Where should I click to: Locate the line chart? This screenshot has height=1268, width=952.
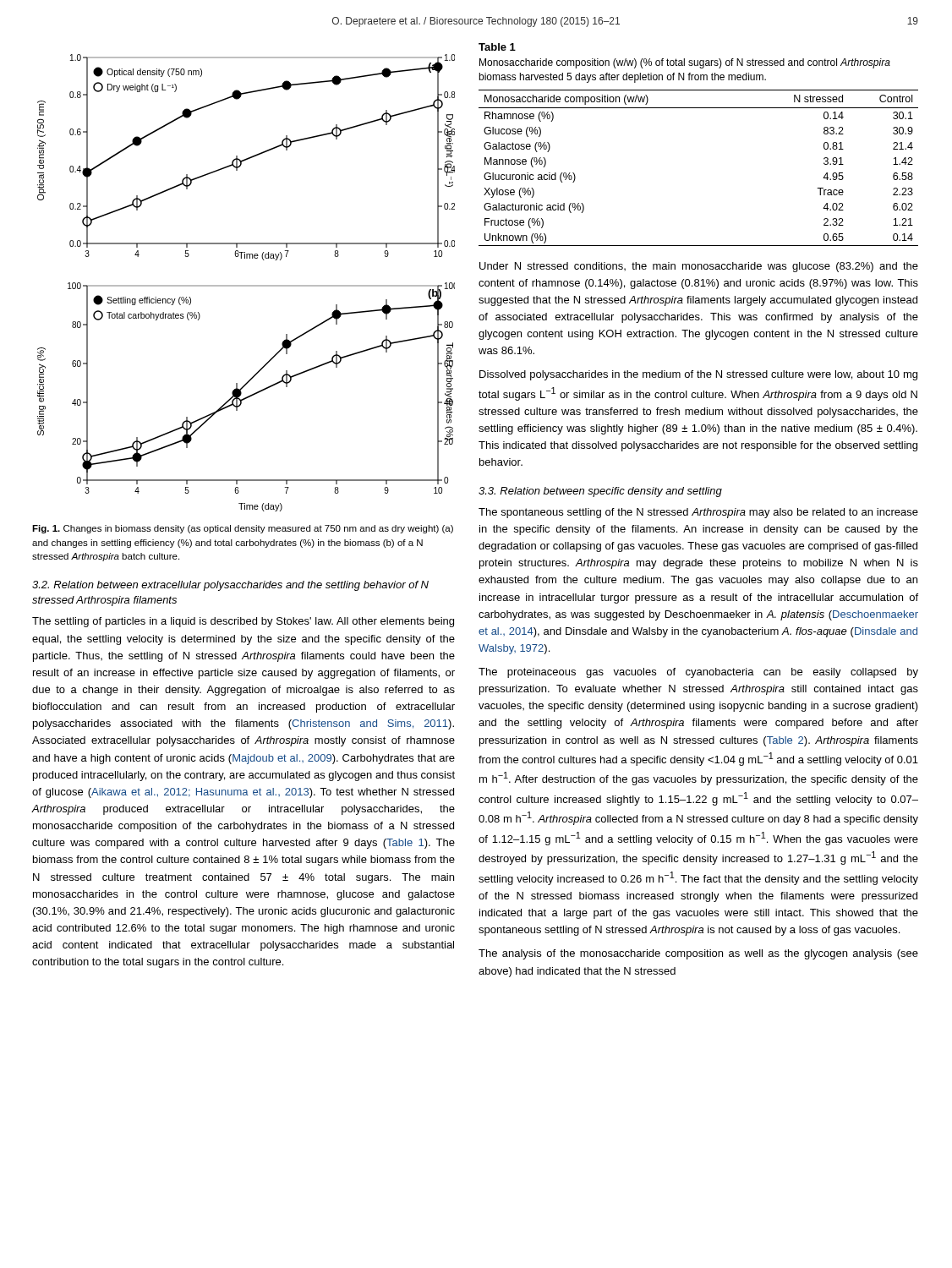pos(243,279)
